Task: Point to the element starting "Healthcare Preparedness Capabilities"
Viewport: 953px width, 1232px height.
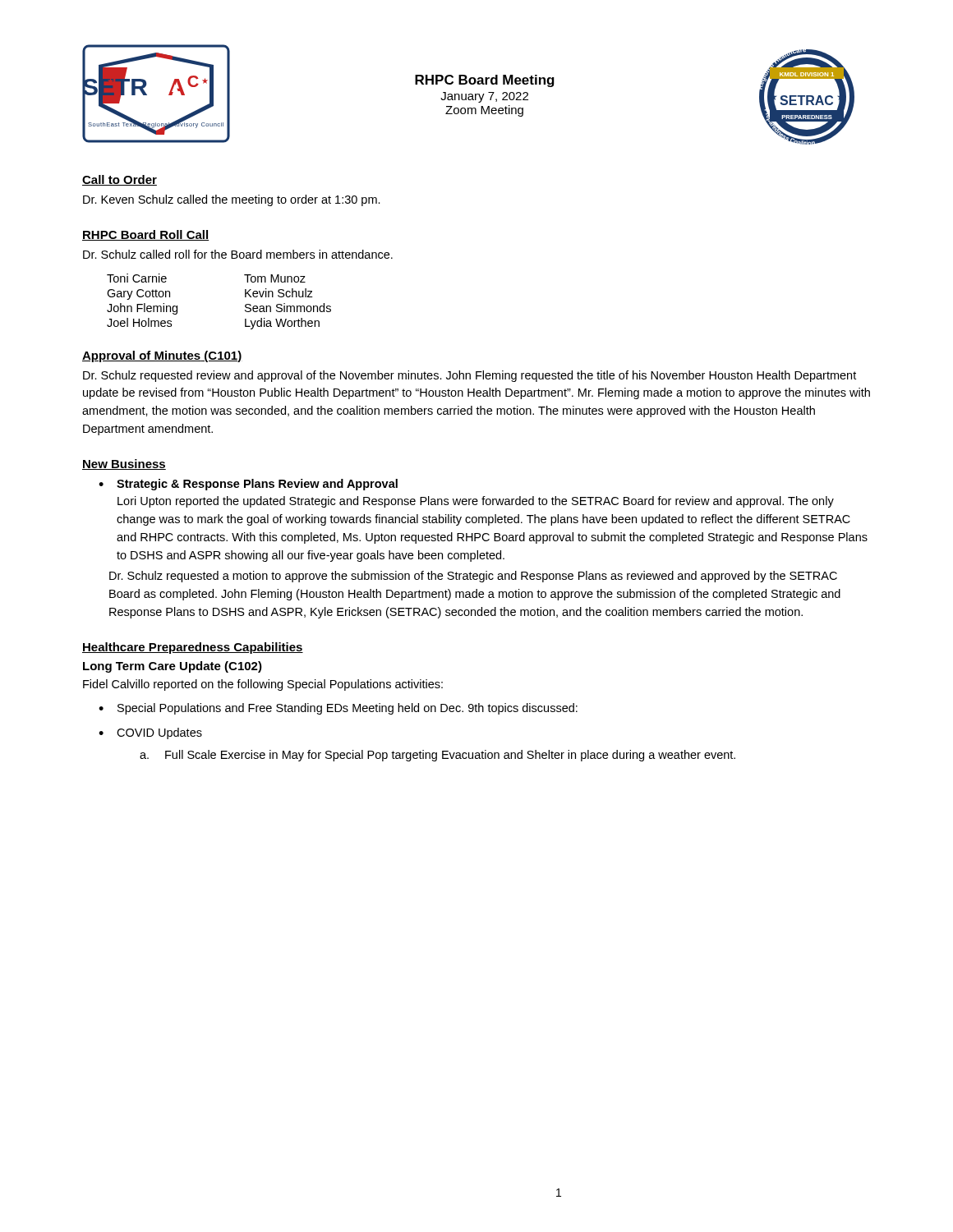Action: pyautogui.click(x=192, y=646)
